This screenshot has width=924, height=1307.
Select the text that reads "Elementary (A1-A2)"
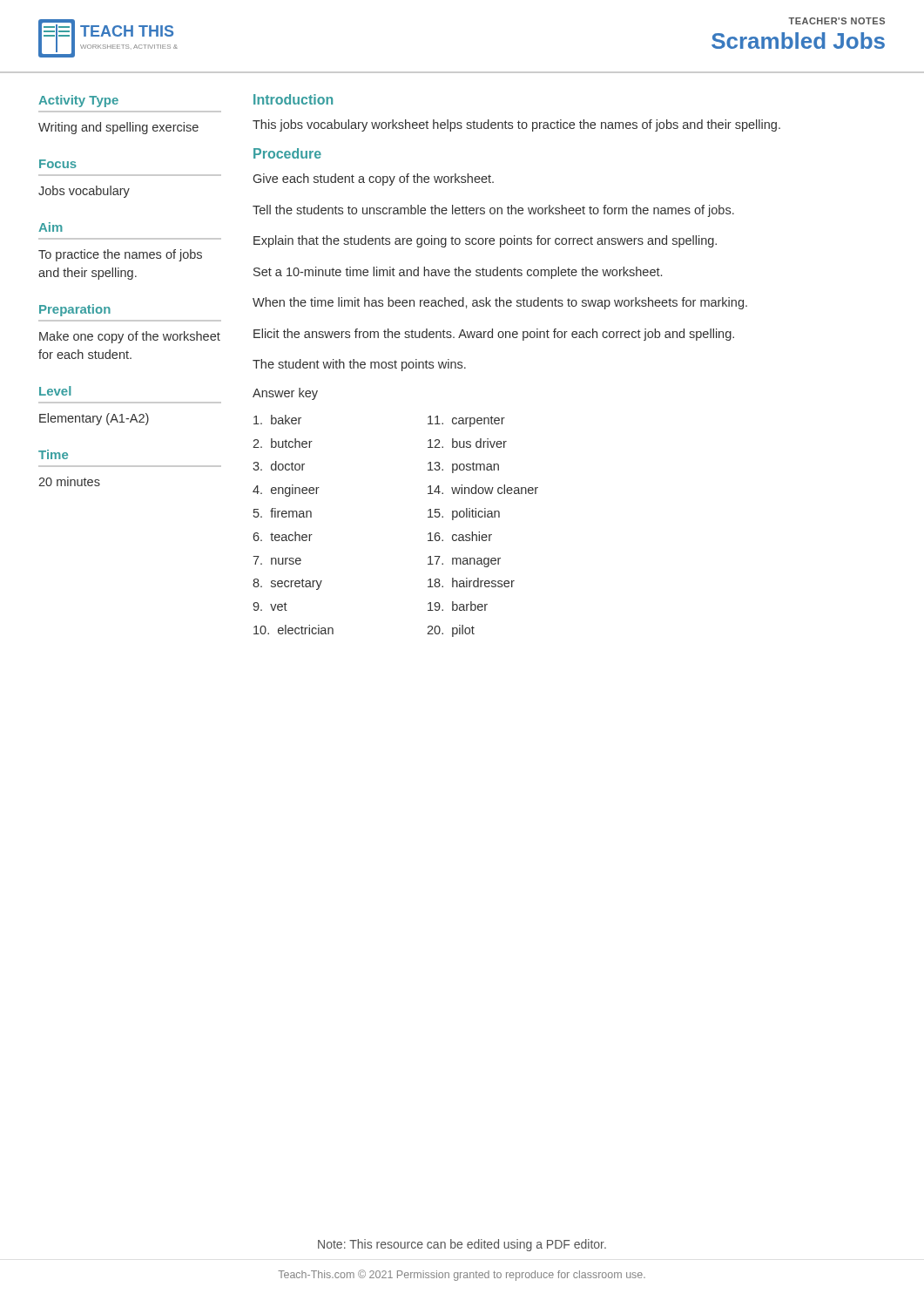coord(94,418)
